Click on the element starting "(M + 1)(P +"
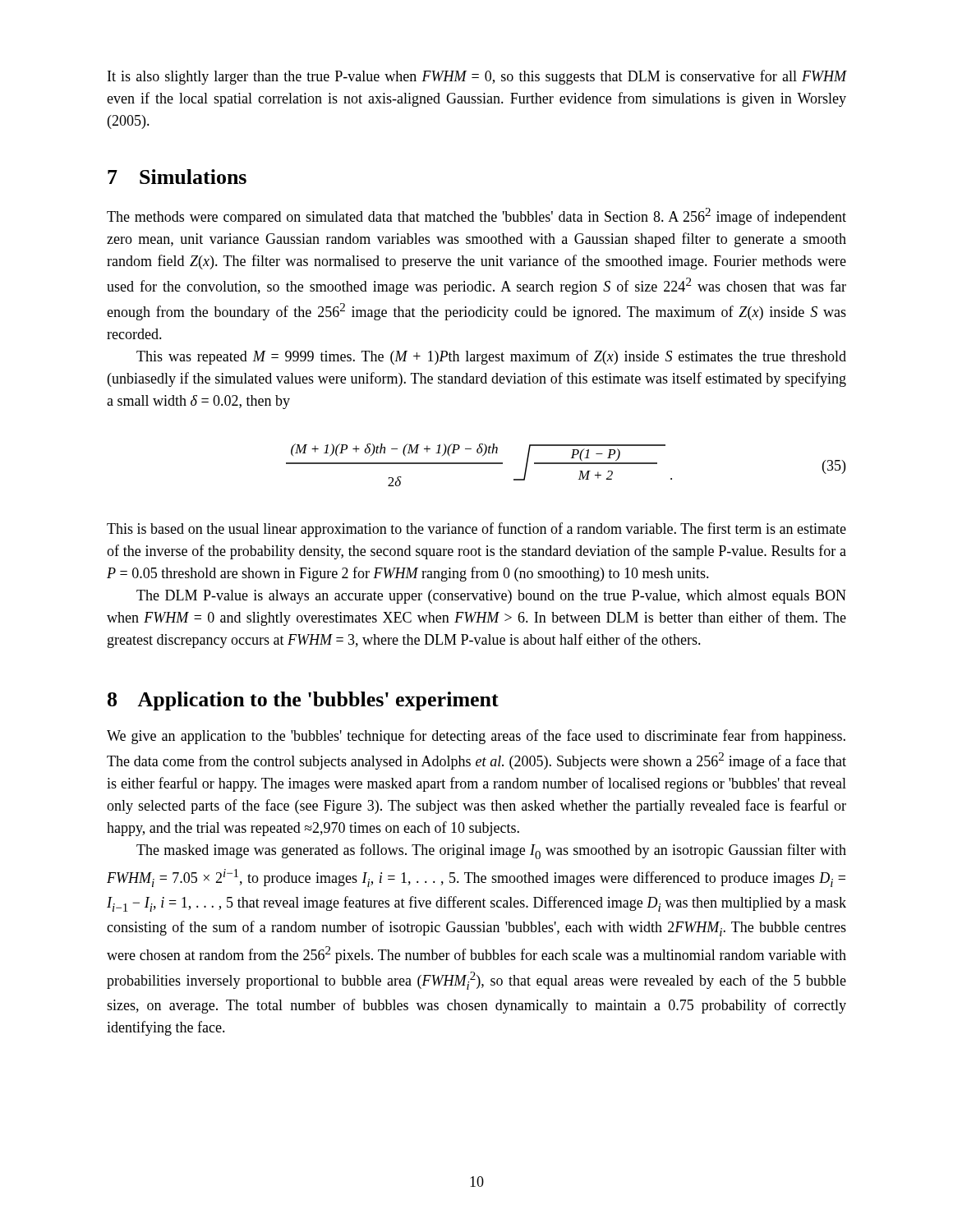 point(559,465)
